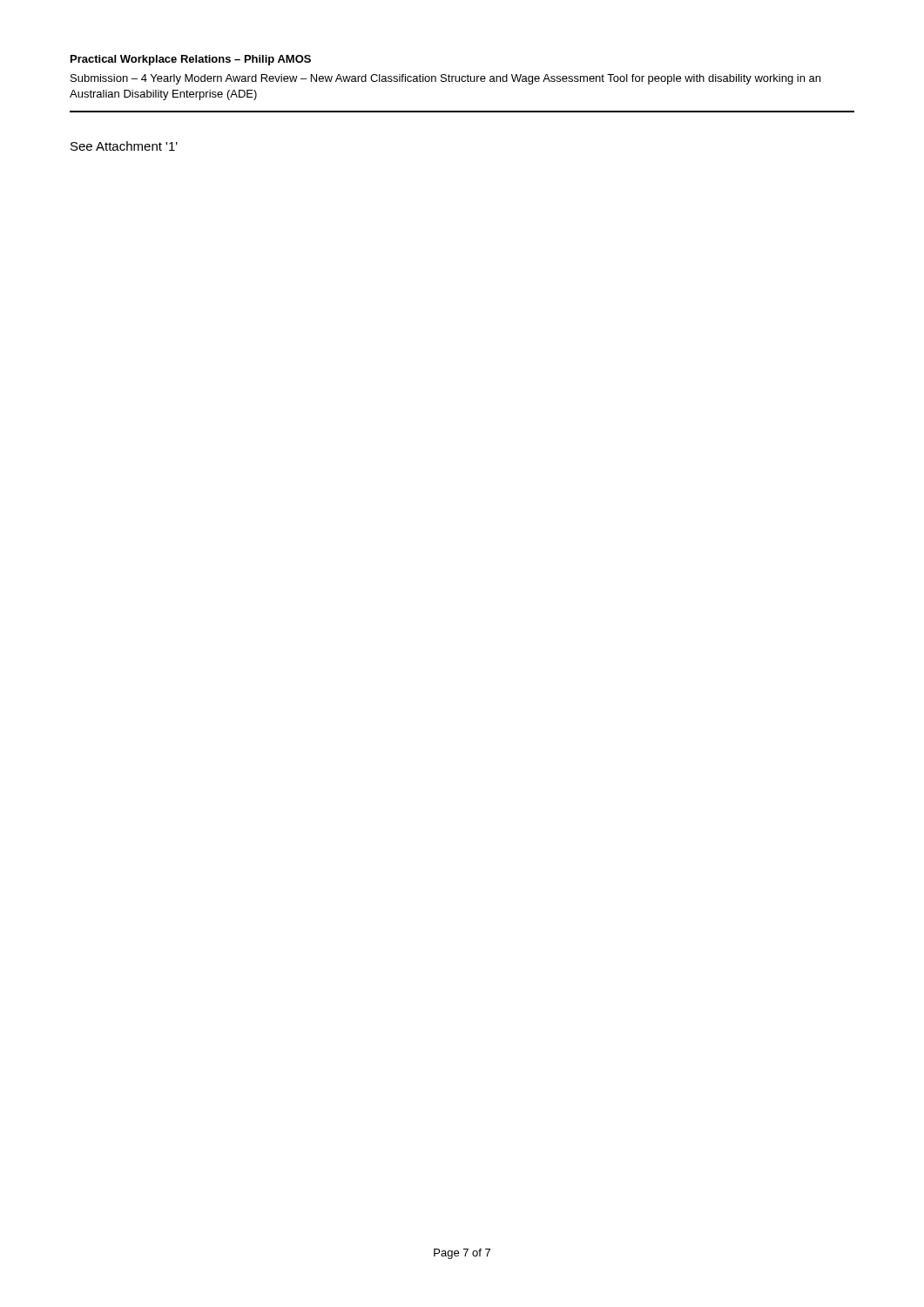Locate the text block with the text "Submission – 4 Yearly"

click(462, 86)
